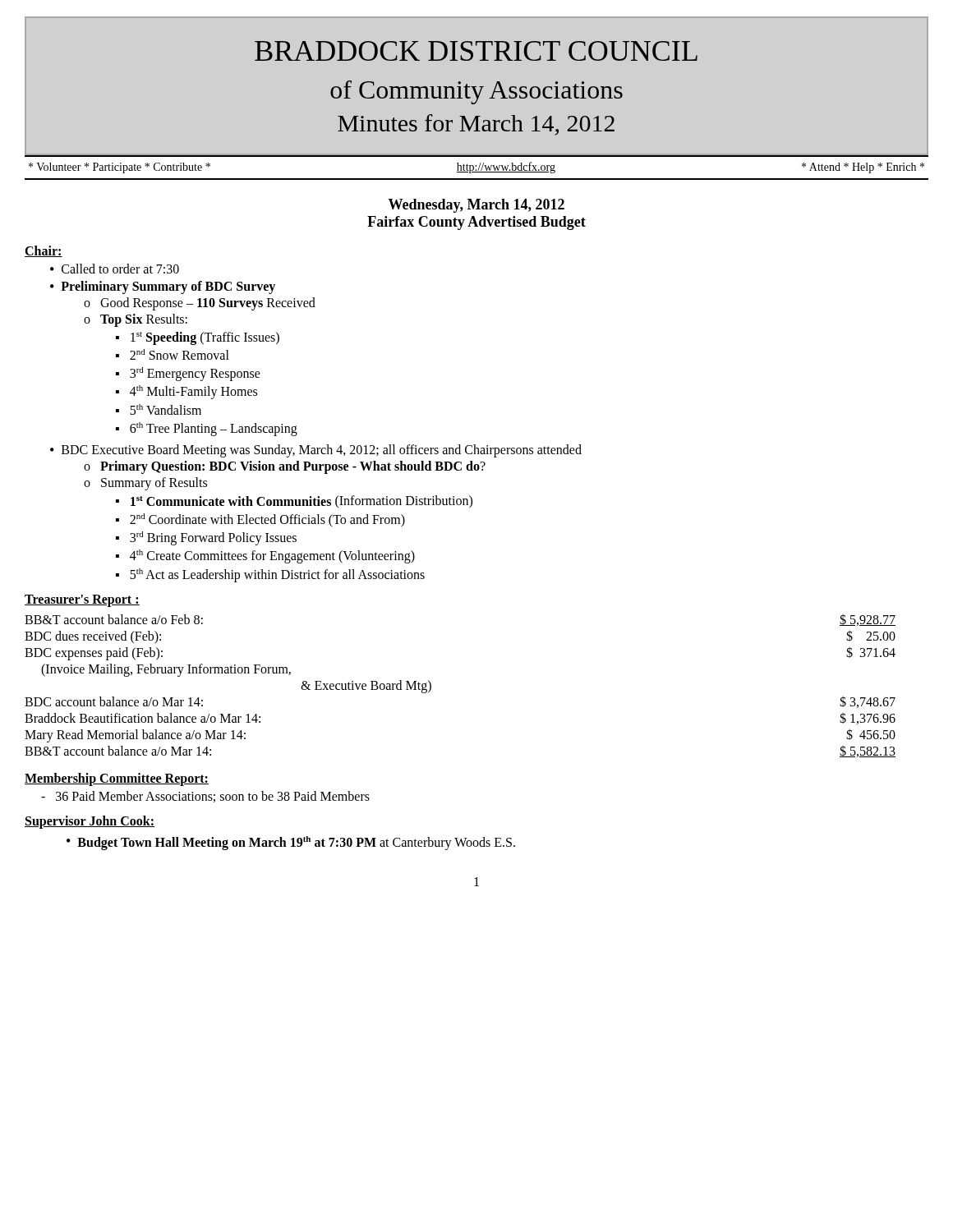This screenshot has width=953, height=1232.
Task: Click the passage that begins "• Preliminary Summary of"
Action: pos(162,286)
